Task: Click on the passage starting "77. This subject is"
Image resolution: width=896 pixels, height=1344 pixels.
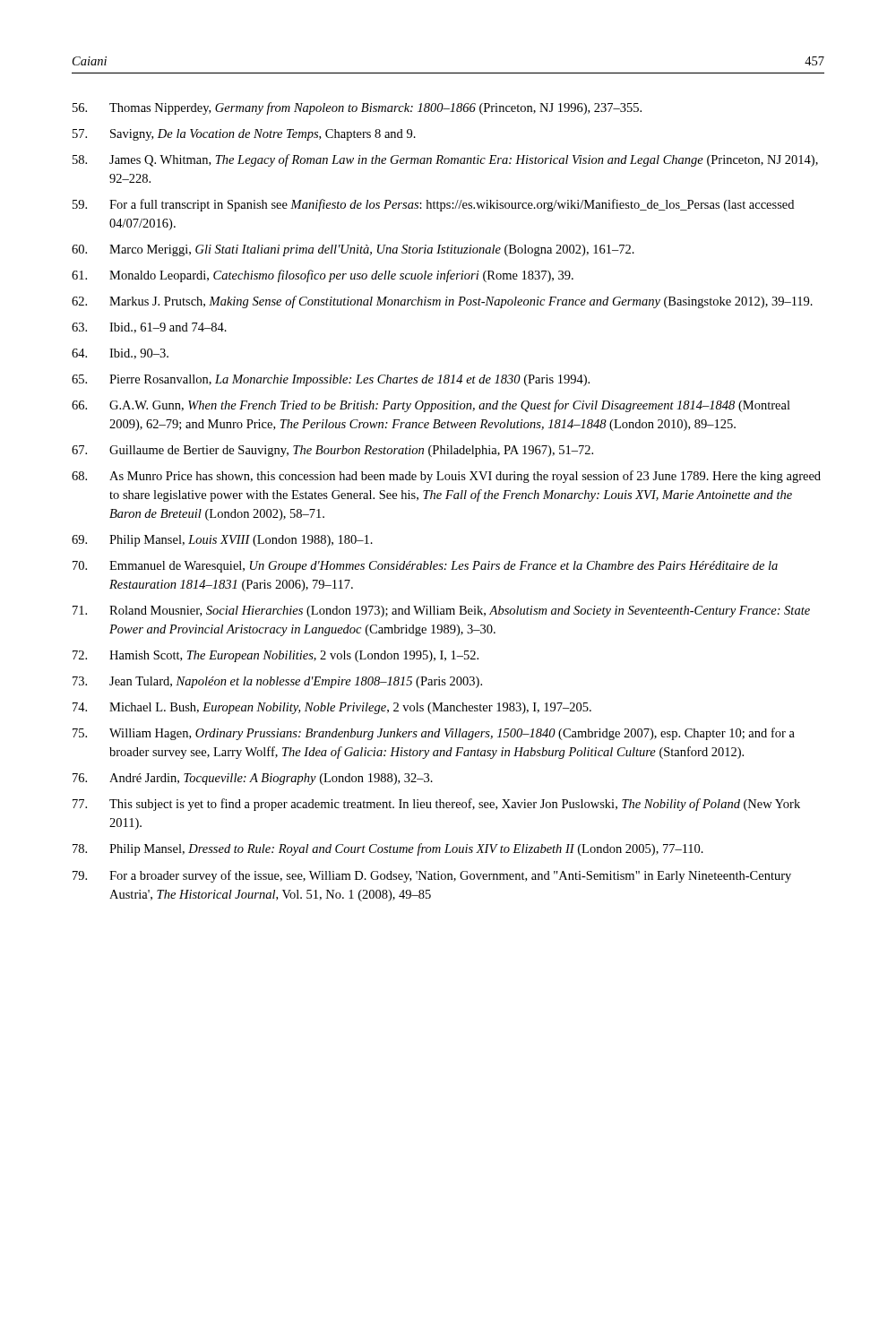Action: pyautogui.click(x=448, y=814)
